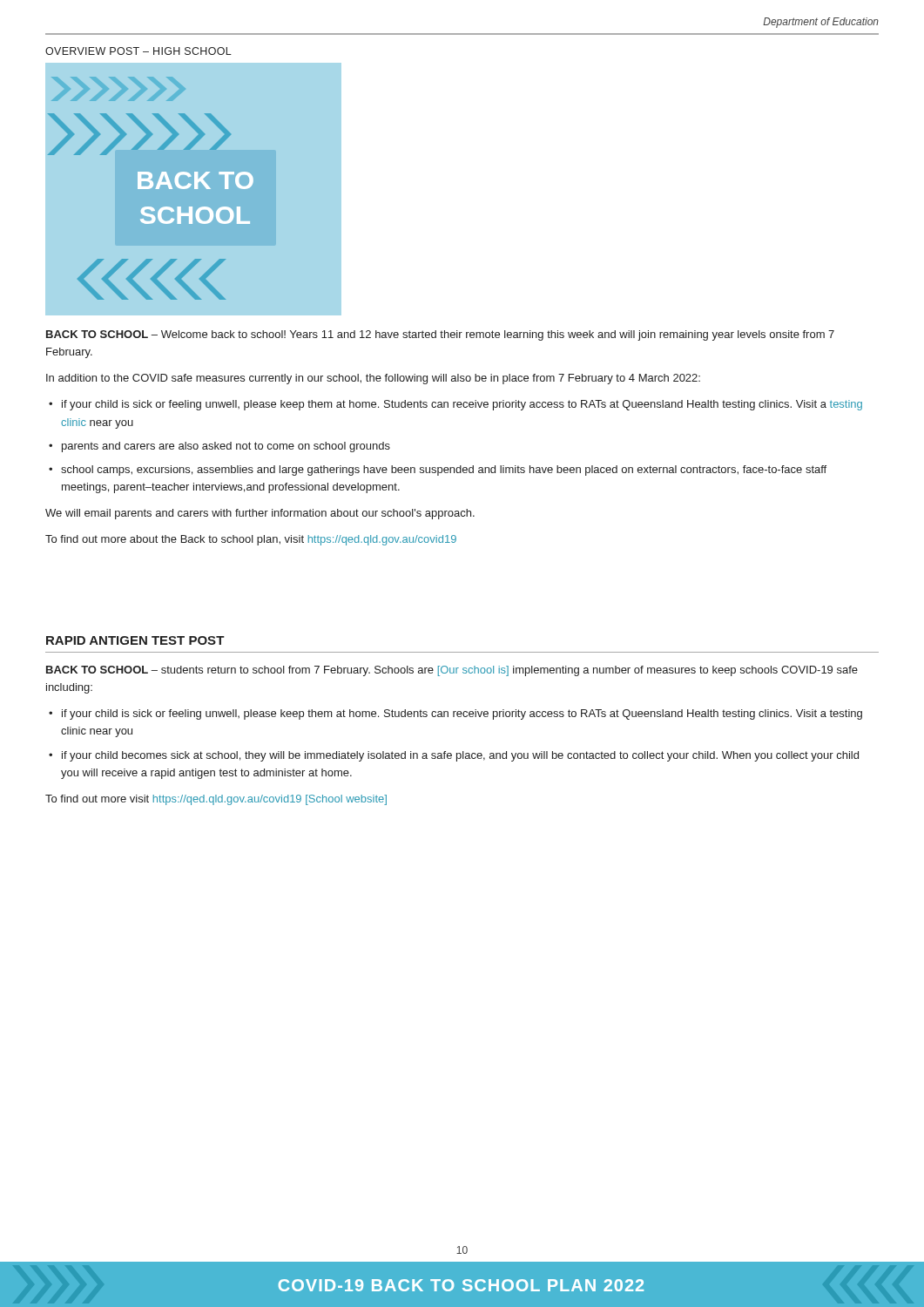Point to the block beginning "parents and carers are also asked not to"
Image resolution: width=924 pixels, height=1307 pixels.
tap(226, 445)
